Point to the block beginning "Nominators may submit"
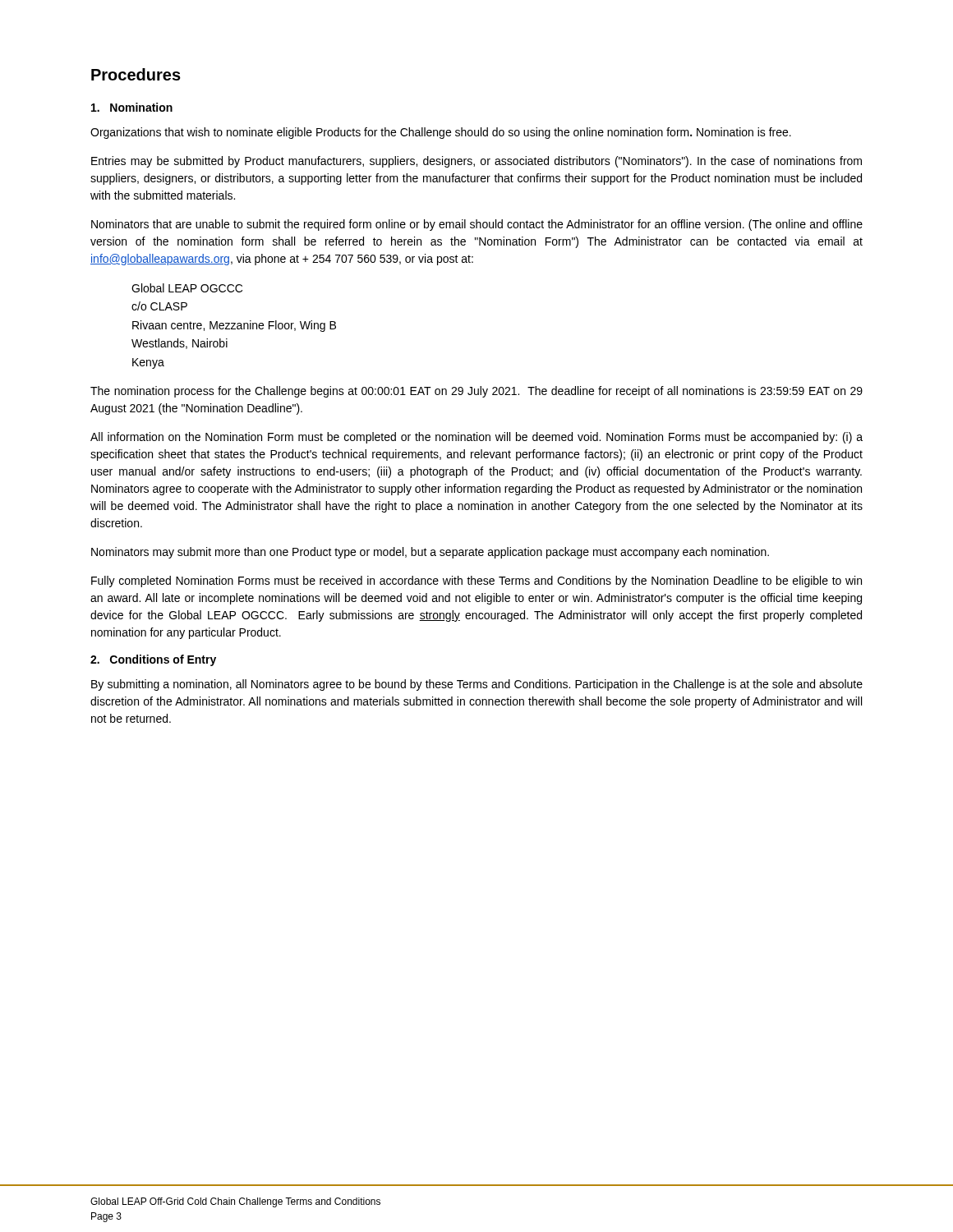Screen dimensions: 1232x953 (430, 552)
